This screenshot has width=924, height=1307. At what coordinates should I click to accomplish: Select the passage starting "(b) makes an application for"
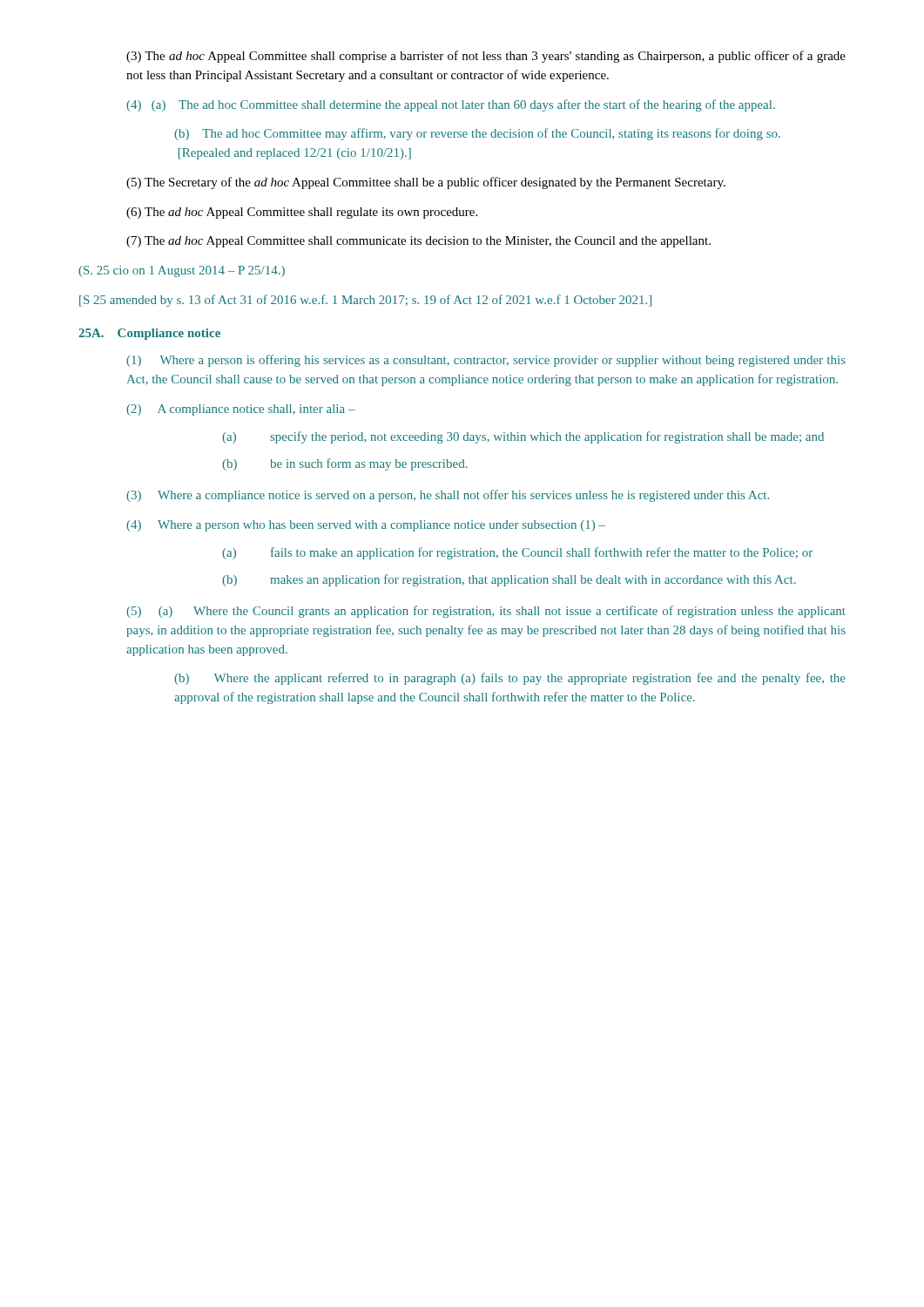(x=534, y=580)
